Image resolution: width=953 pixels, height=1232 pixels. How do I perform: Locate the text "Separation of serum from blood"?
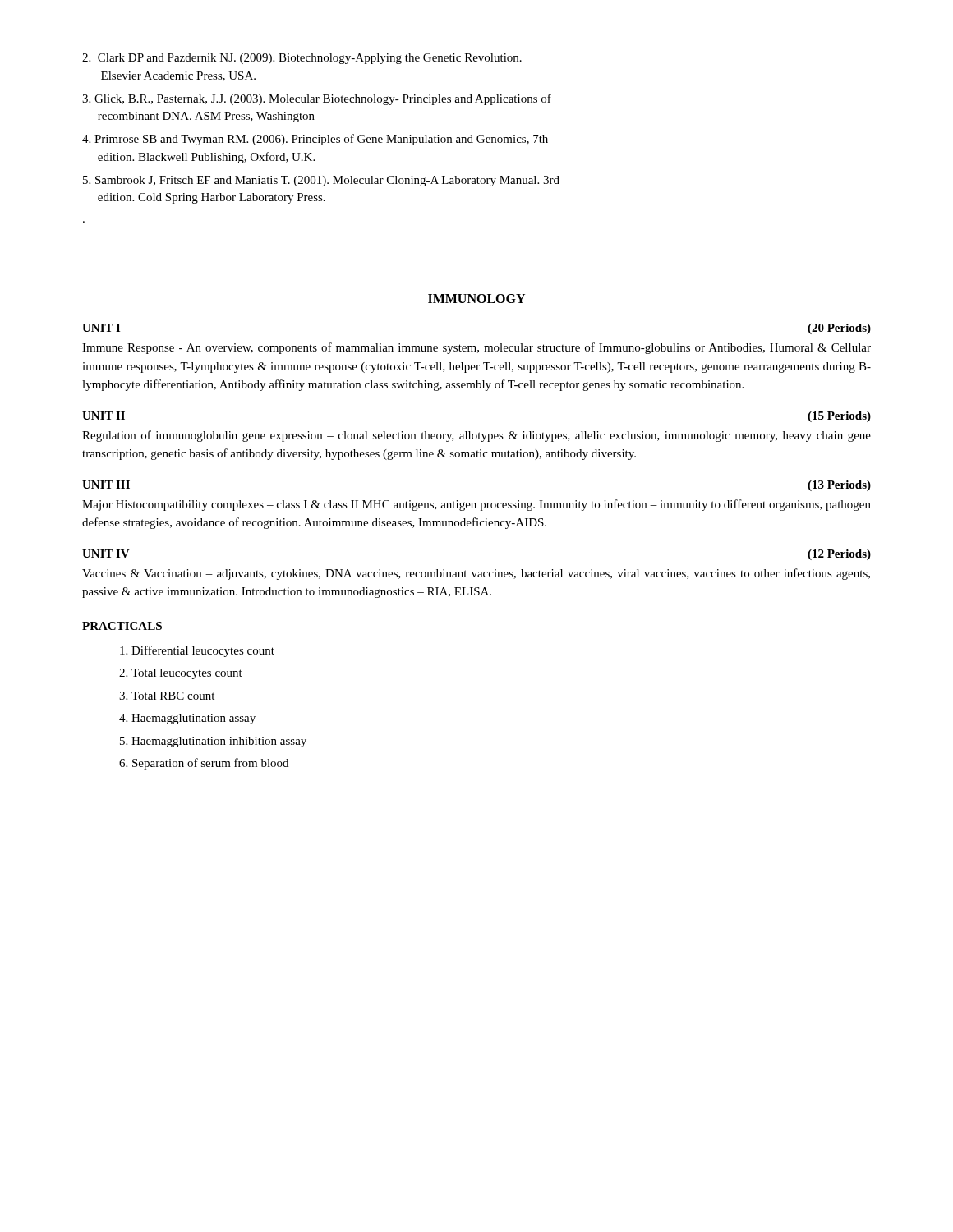[210, 763]
